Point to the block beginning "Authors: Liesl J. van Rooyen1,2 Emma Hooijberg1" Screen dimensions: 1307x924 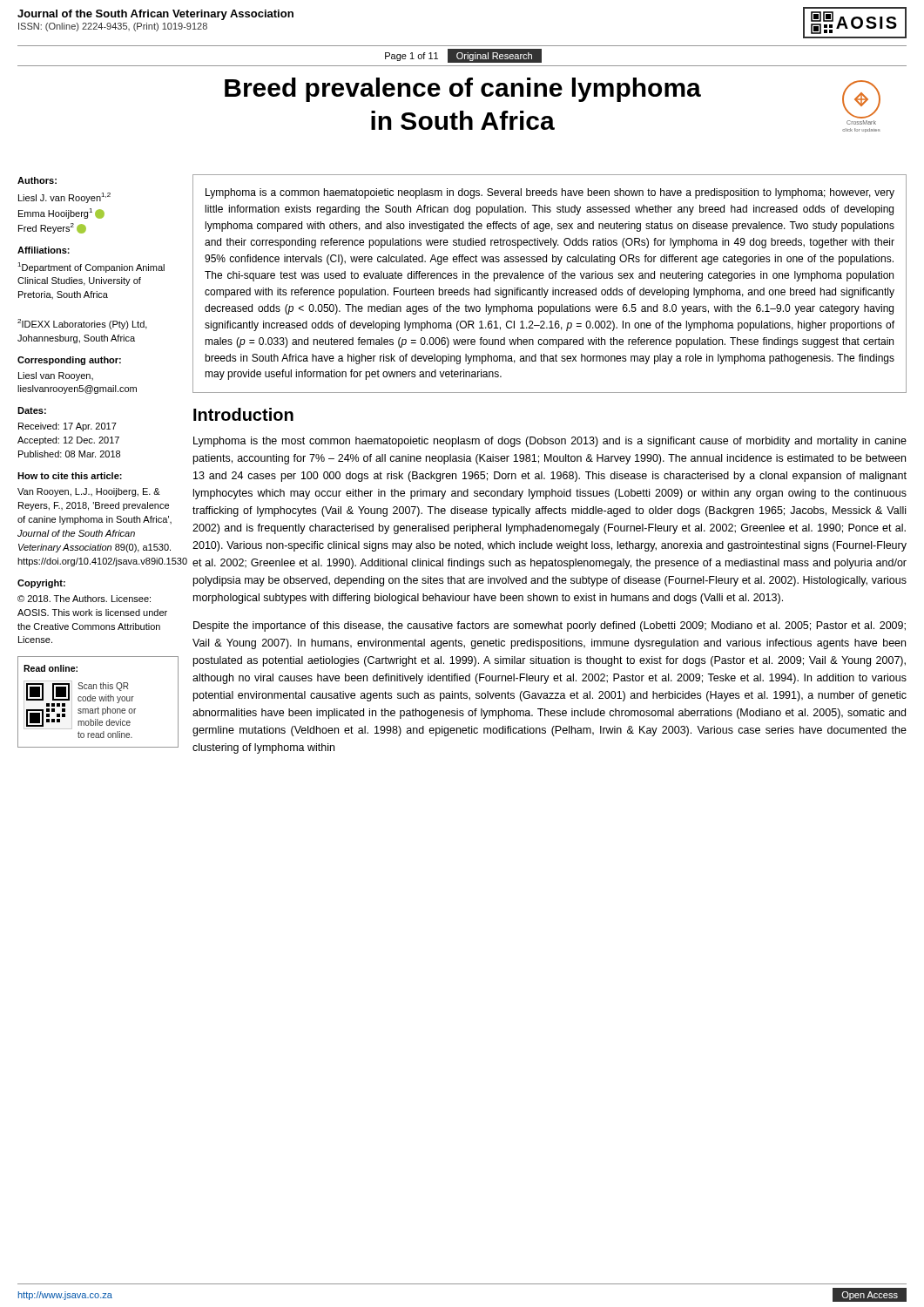click(x=98, y=461)
